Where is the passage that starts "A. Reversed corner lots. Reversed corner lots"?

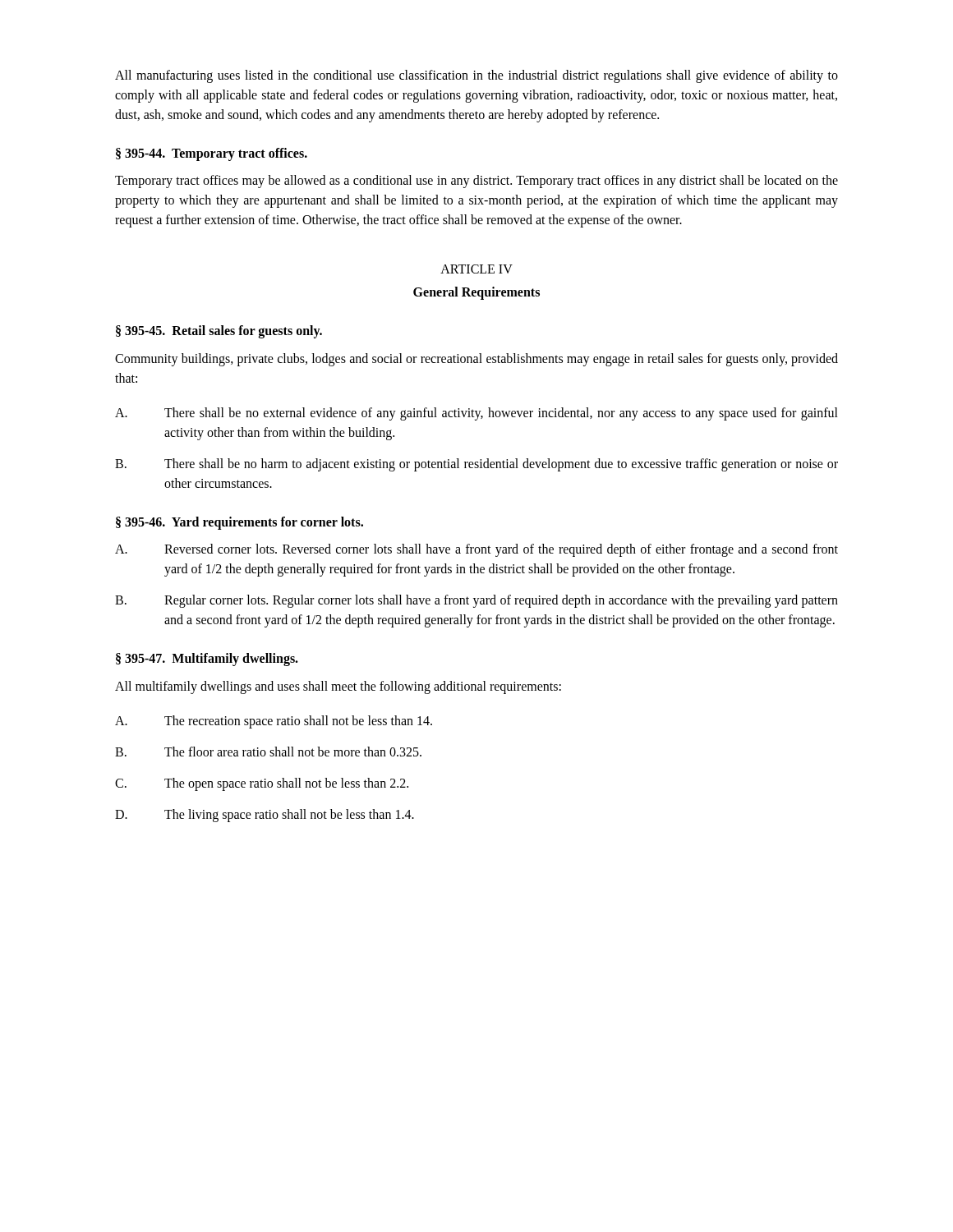click(476, 559)
